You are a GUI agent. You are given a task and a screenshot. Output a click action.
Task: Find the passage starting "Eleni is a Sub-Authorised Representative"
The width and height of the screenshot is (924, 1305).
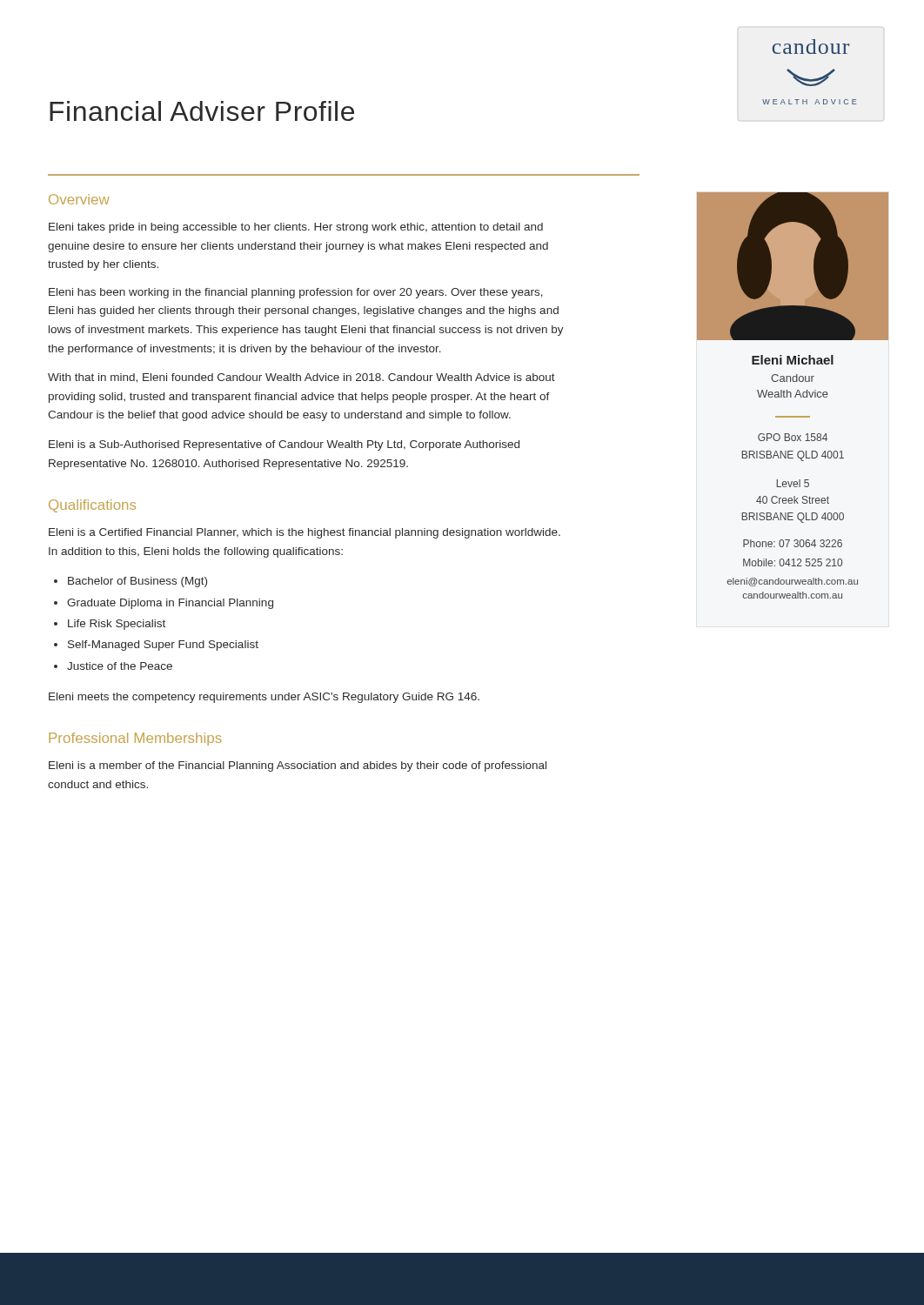309,454
